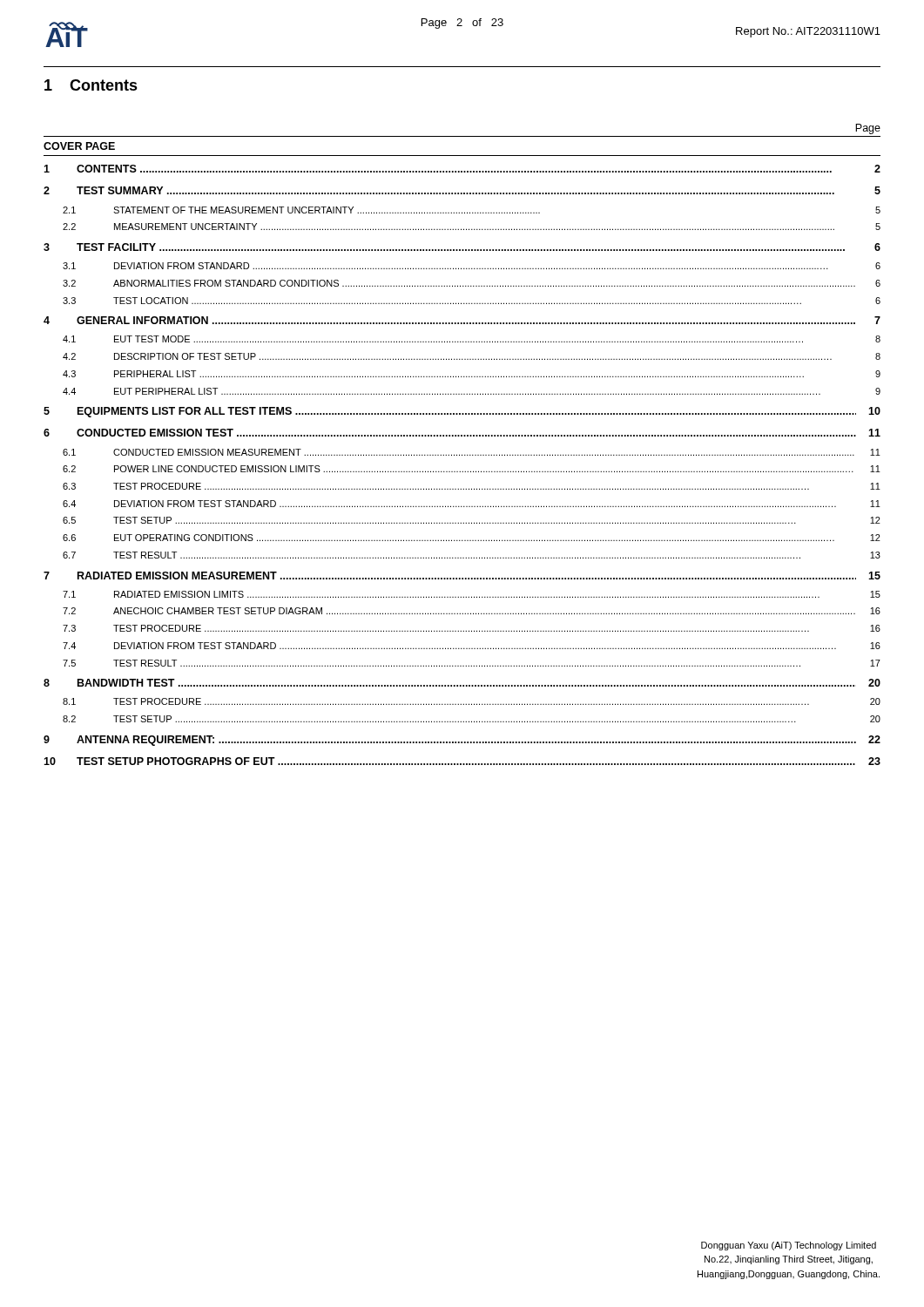This screenshot has height=1307, width=924.
Task: Locate the table with the text "Page COVER PAGE"
Action: pyautogui.click(x=462, y=447)
